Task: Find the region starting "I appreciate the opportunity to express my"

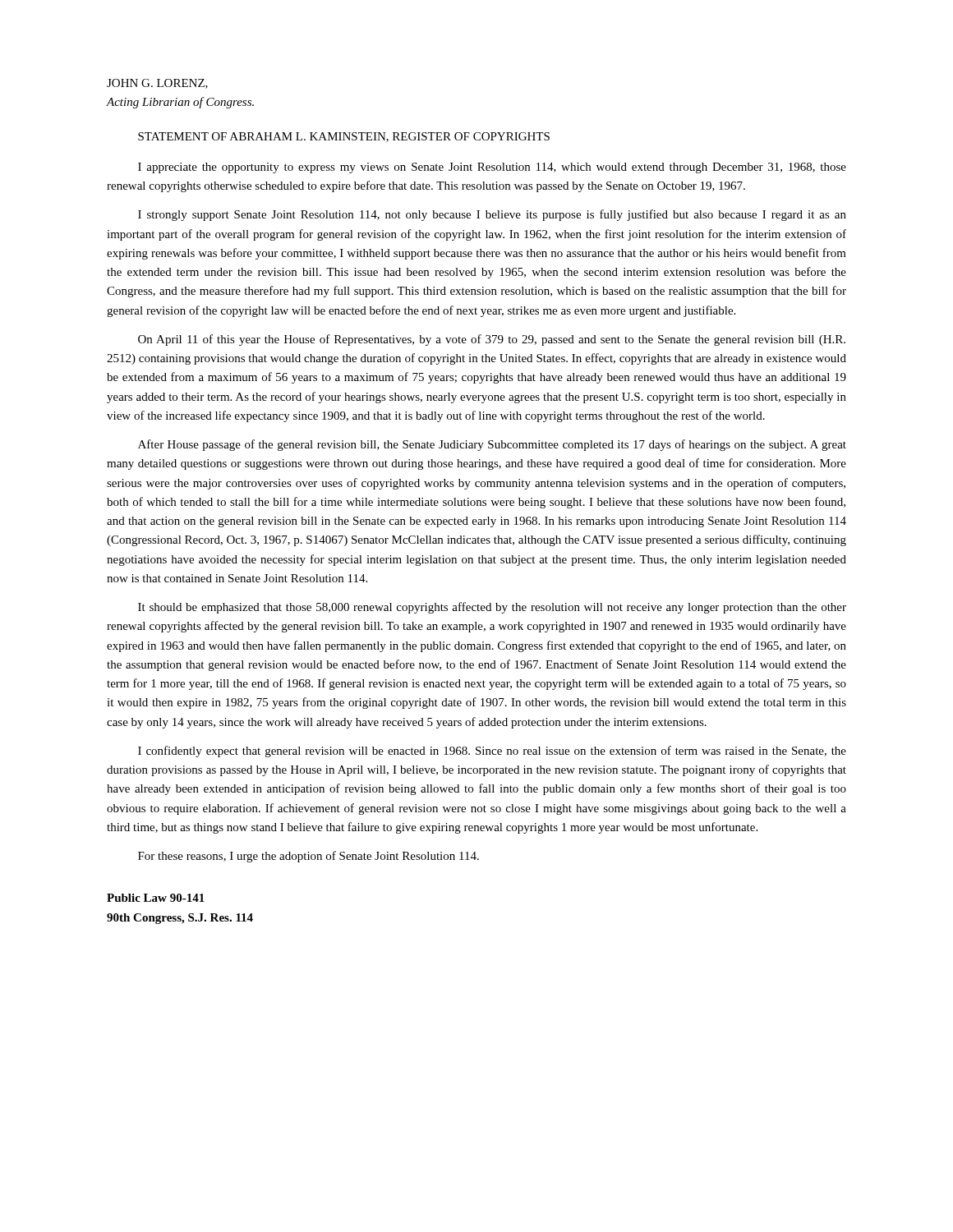Action: [476, 177]
